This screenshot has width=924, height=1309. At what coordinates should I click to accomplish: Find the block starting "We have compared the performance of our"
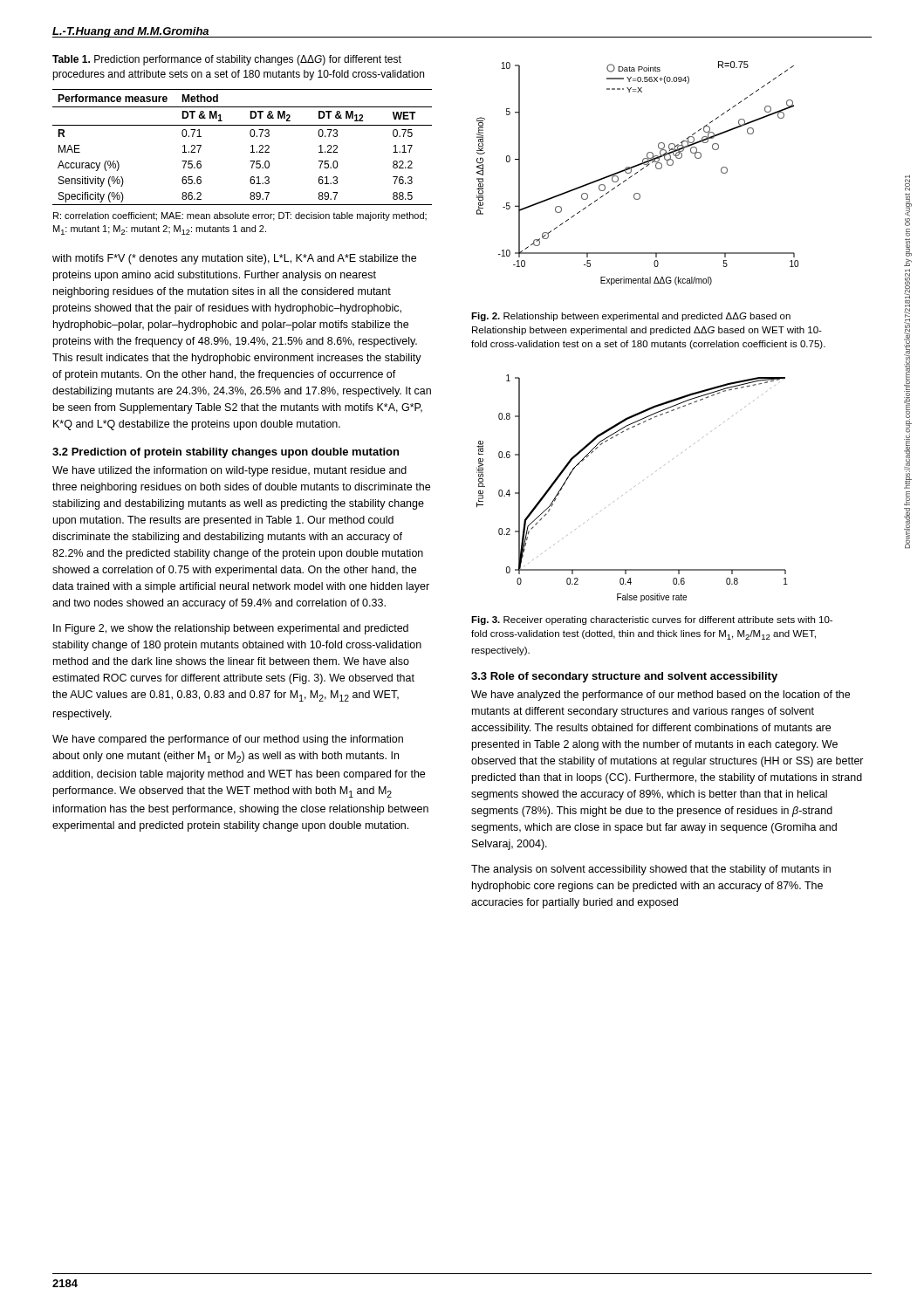pyautogui.click(x=241, y=782)
